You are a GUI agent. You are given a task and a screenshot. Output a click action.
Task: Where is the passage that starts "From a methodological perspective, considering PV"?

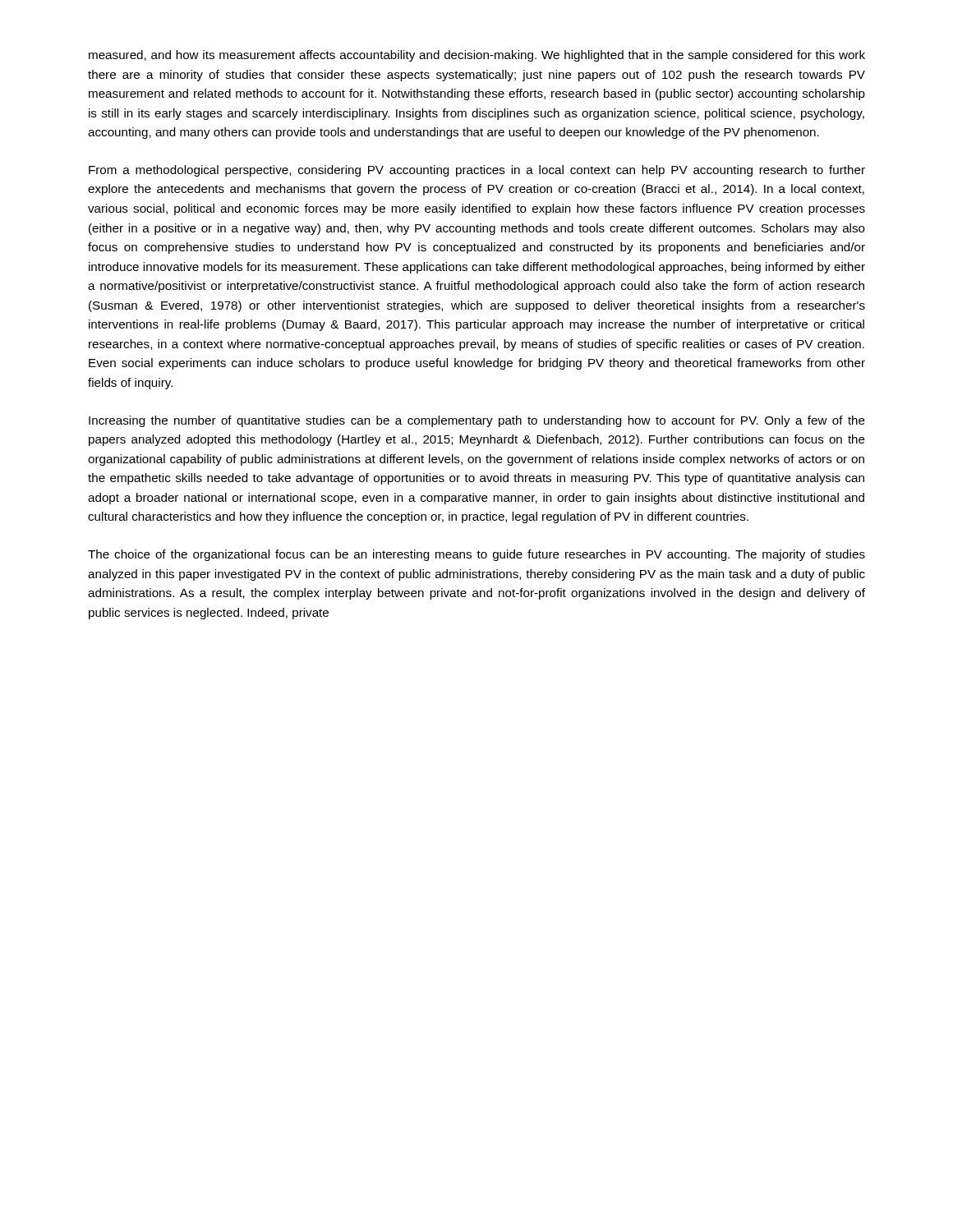(x=476, y=276)
